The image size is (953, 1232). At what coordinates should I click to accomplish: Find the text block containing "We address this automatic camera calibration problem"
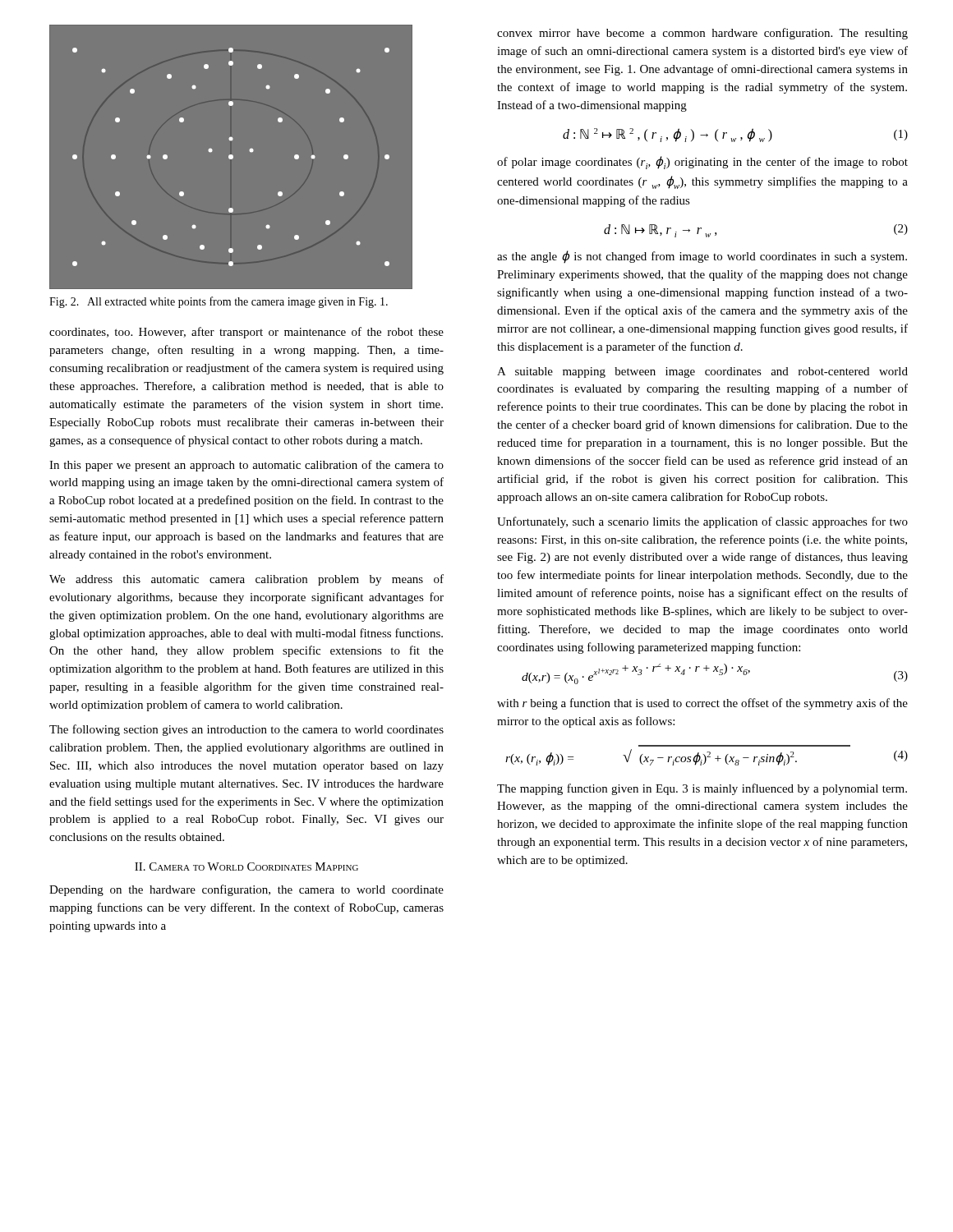click(x=246, y=643)
